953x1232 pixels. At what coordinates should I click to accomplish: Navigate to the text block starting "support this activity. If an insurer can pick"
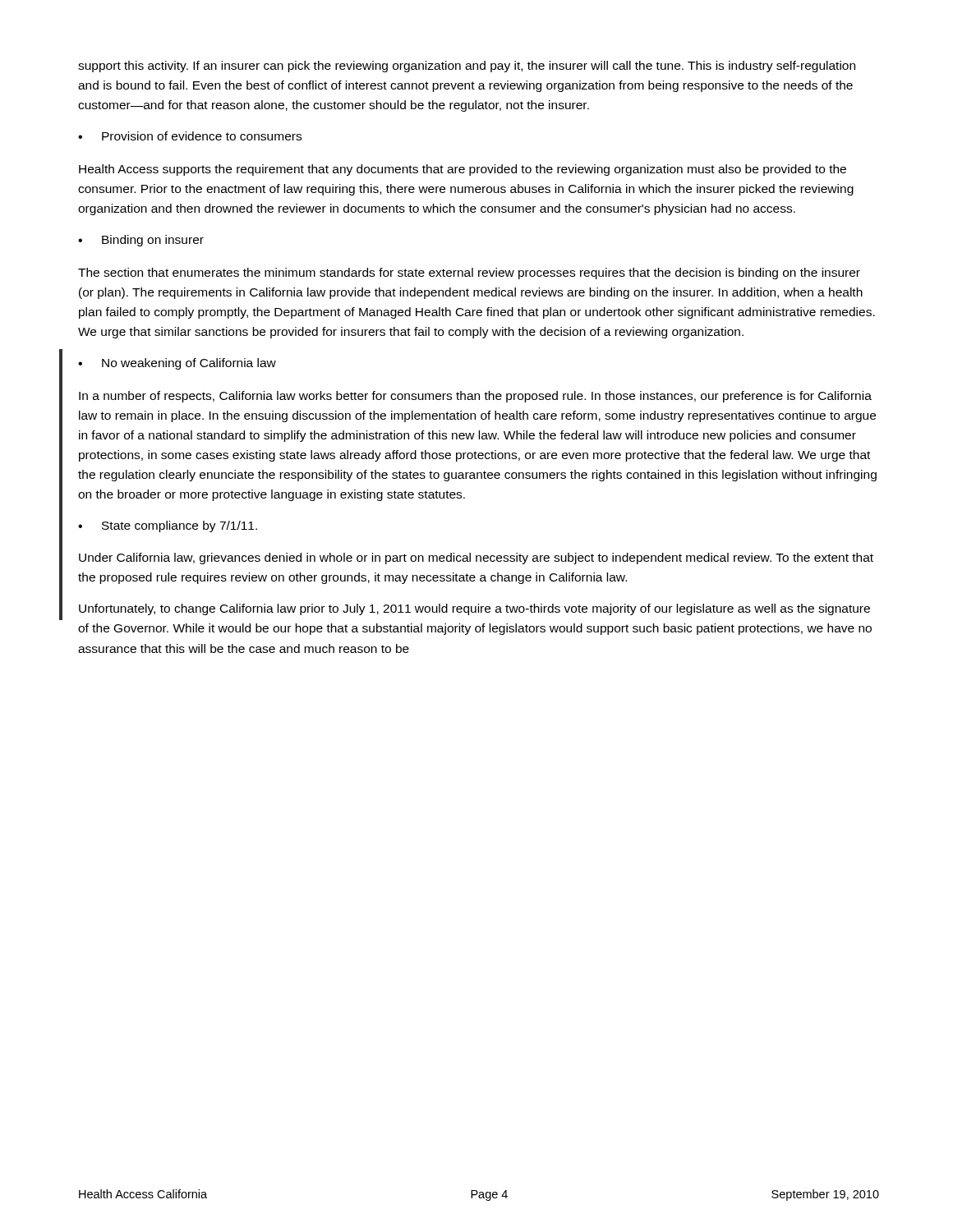pyautogui.click(x=467, y=85)
